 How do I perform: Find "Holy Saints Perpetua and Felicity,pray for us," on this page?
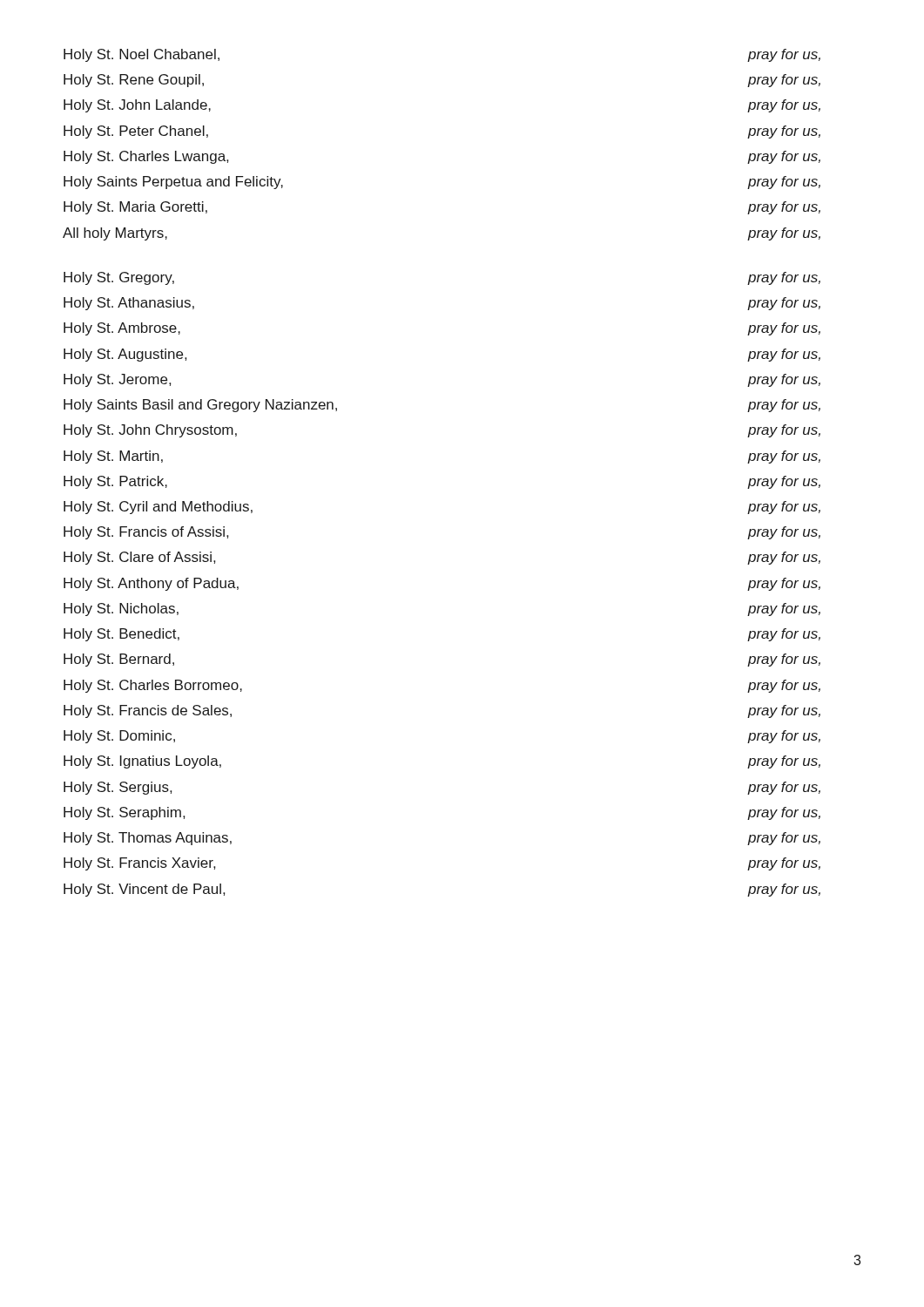(x=176, y=183)
